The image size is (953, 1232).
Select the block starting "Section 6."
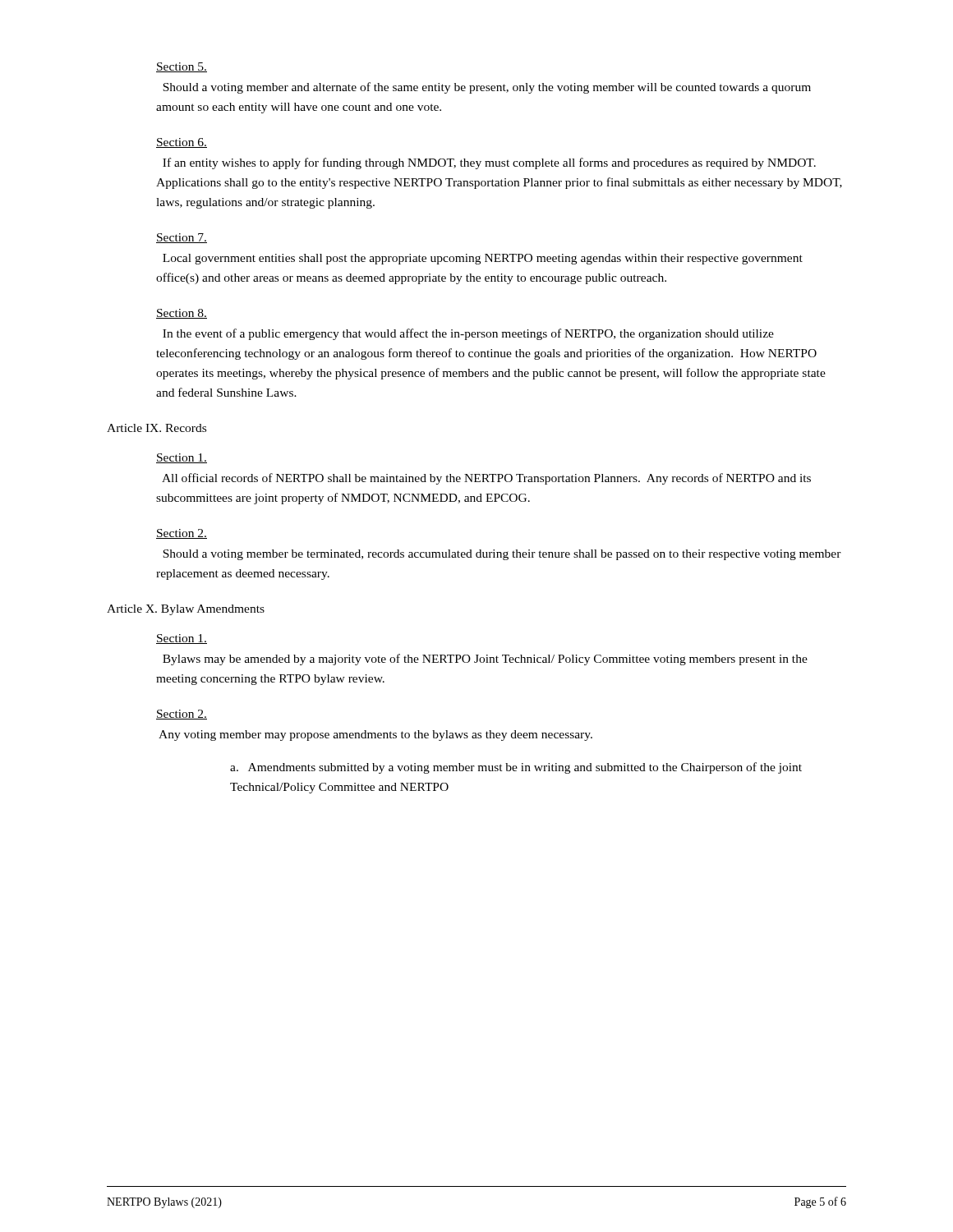click(x=182, y=142)
